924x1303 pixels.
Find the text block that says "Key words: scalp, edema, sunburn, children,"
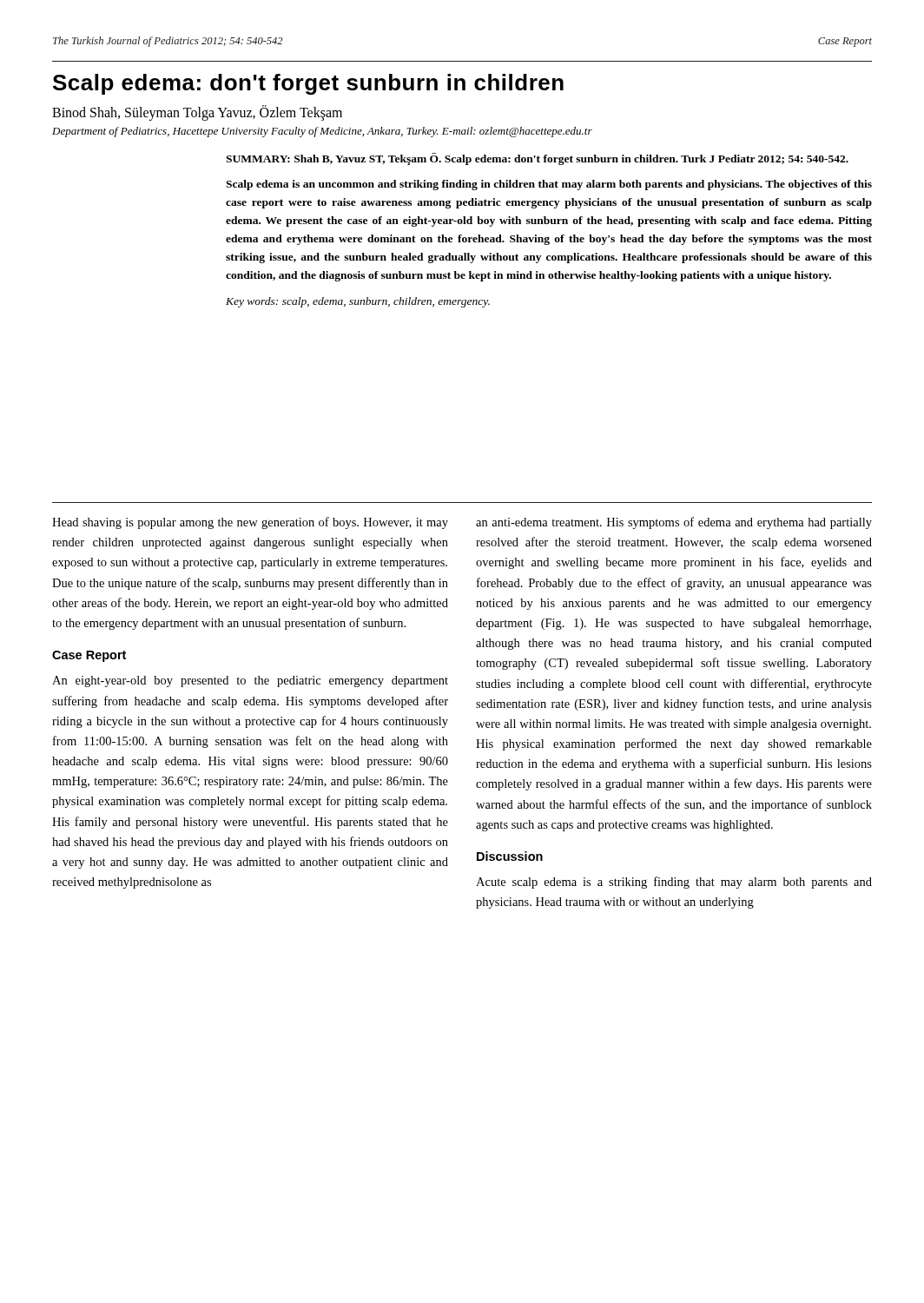[358, 301]
